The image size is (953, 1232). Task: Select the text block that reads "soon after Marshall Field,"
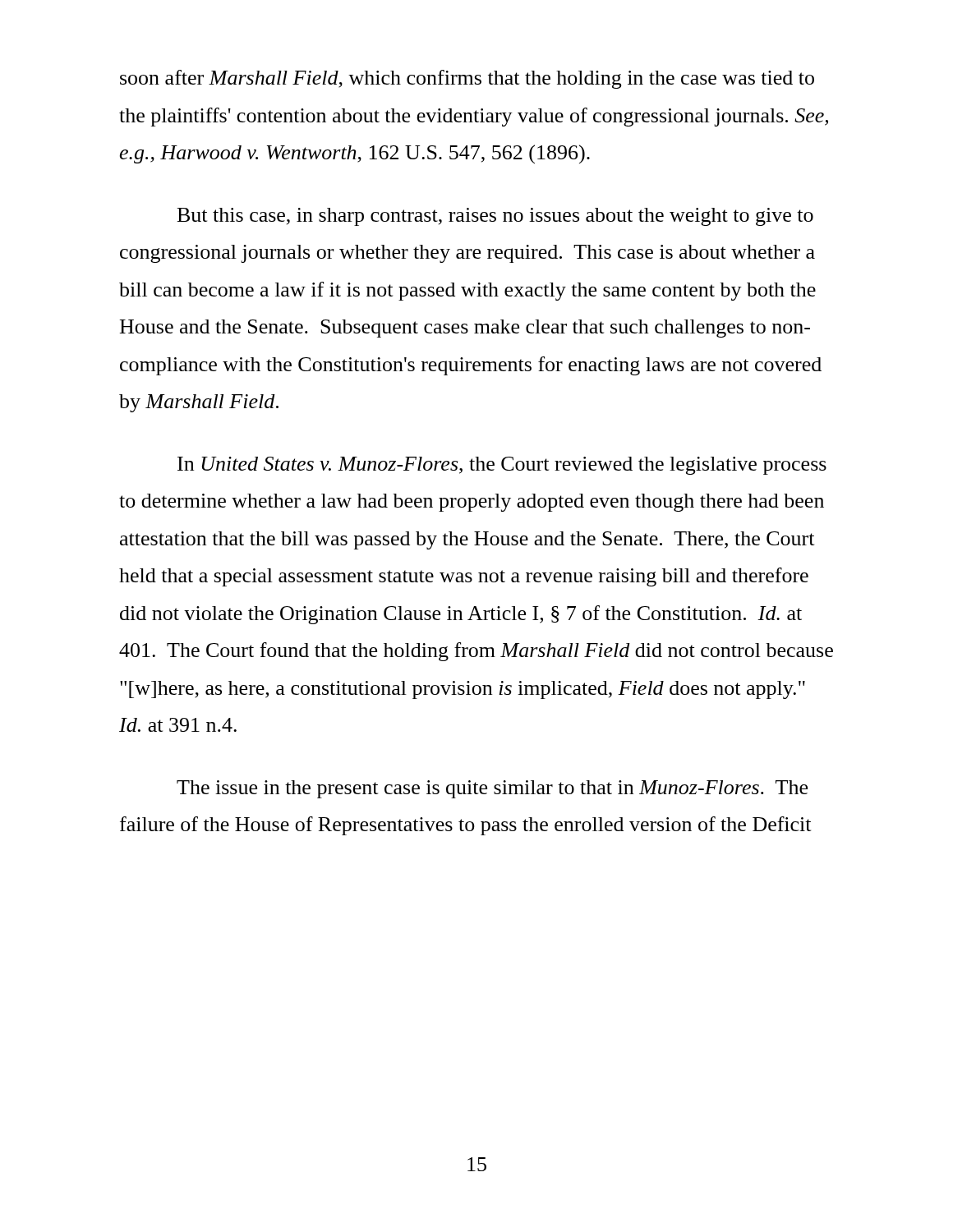(x=476, y=115)
